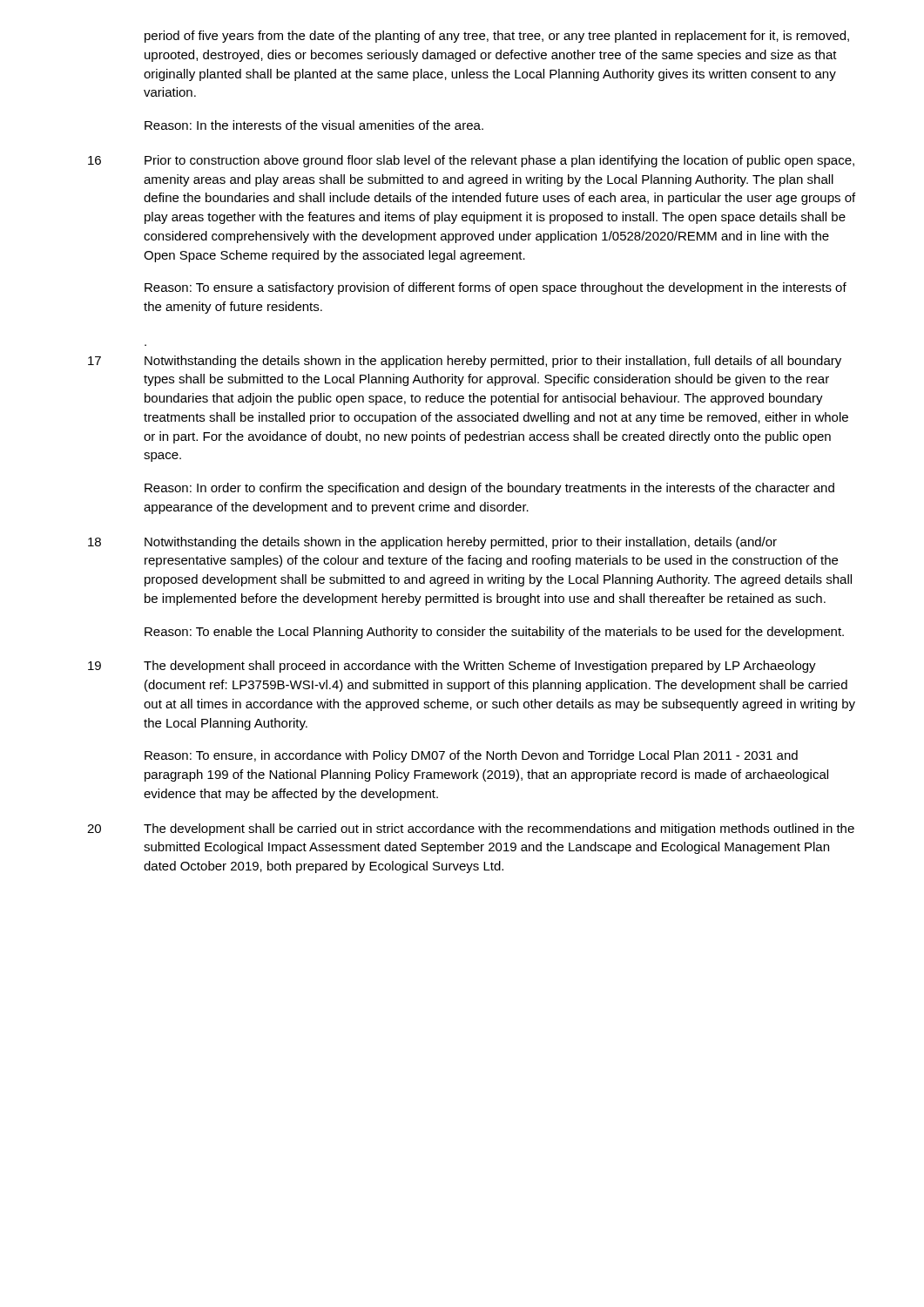Locate the text block with the text "Reason: To ensure a satisfactory provision"

(495, 297)
